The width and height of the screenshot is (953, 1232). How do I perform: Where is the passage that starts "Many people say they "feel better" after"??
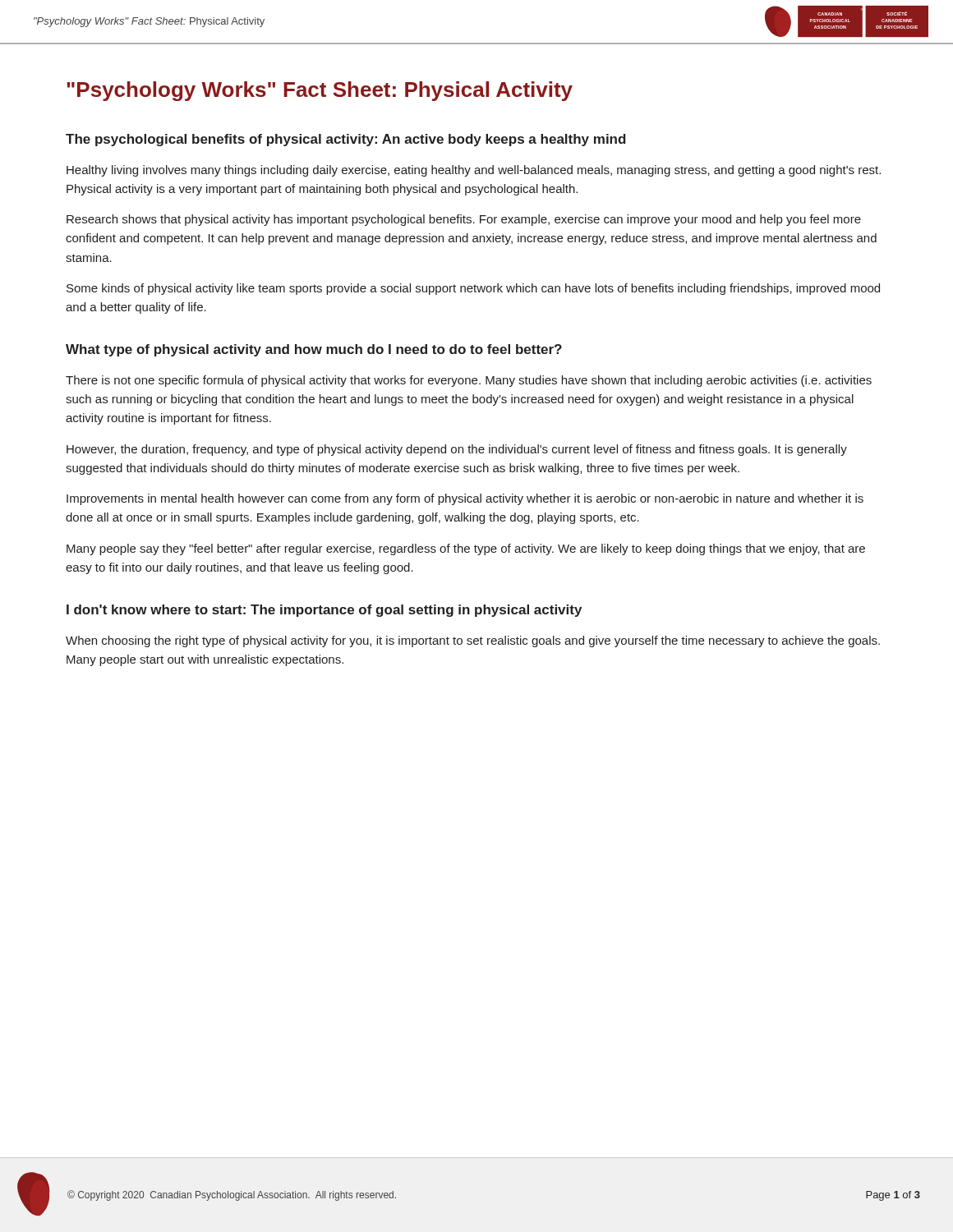tap(466, 557)
